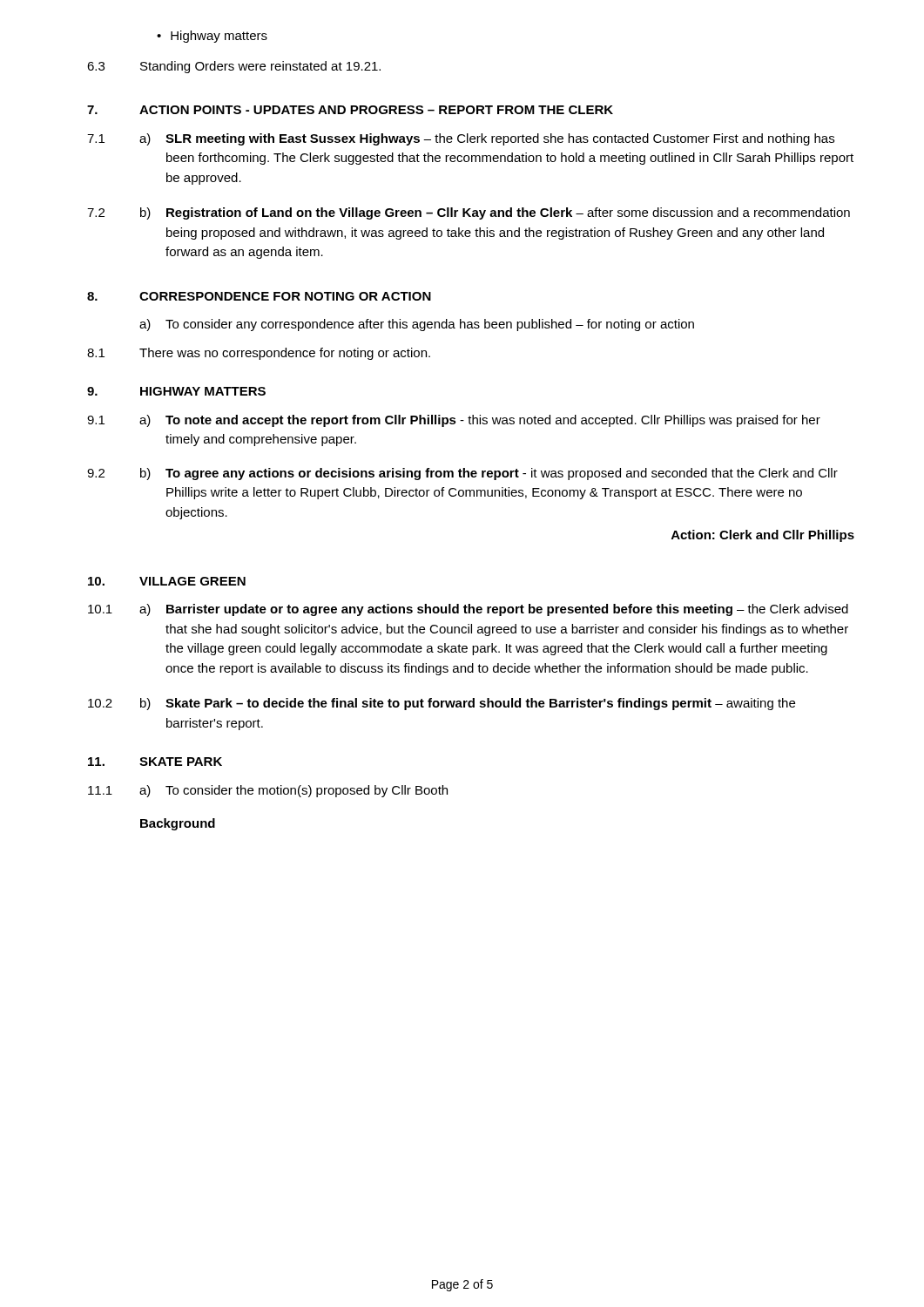This screenshot has width=924, height=1307.
Task: Find the text block that says "1 a) To note and"
Action: point(471,430)
